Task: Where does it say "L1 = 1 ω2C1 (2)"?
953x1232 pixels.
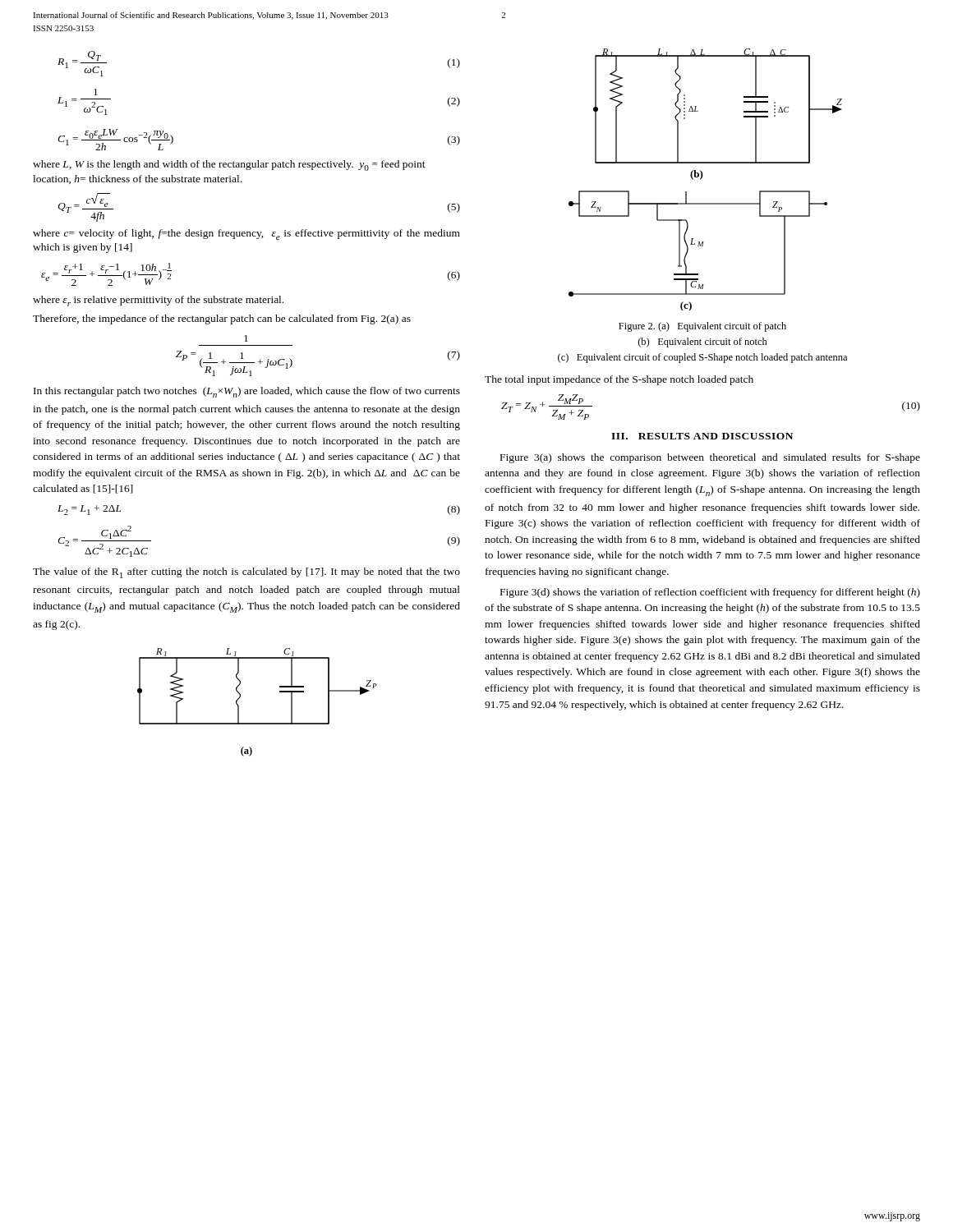Action: [x=96, y=92]
